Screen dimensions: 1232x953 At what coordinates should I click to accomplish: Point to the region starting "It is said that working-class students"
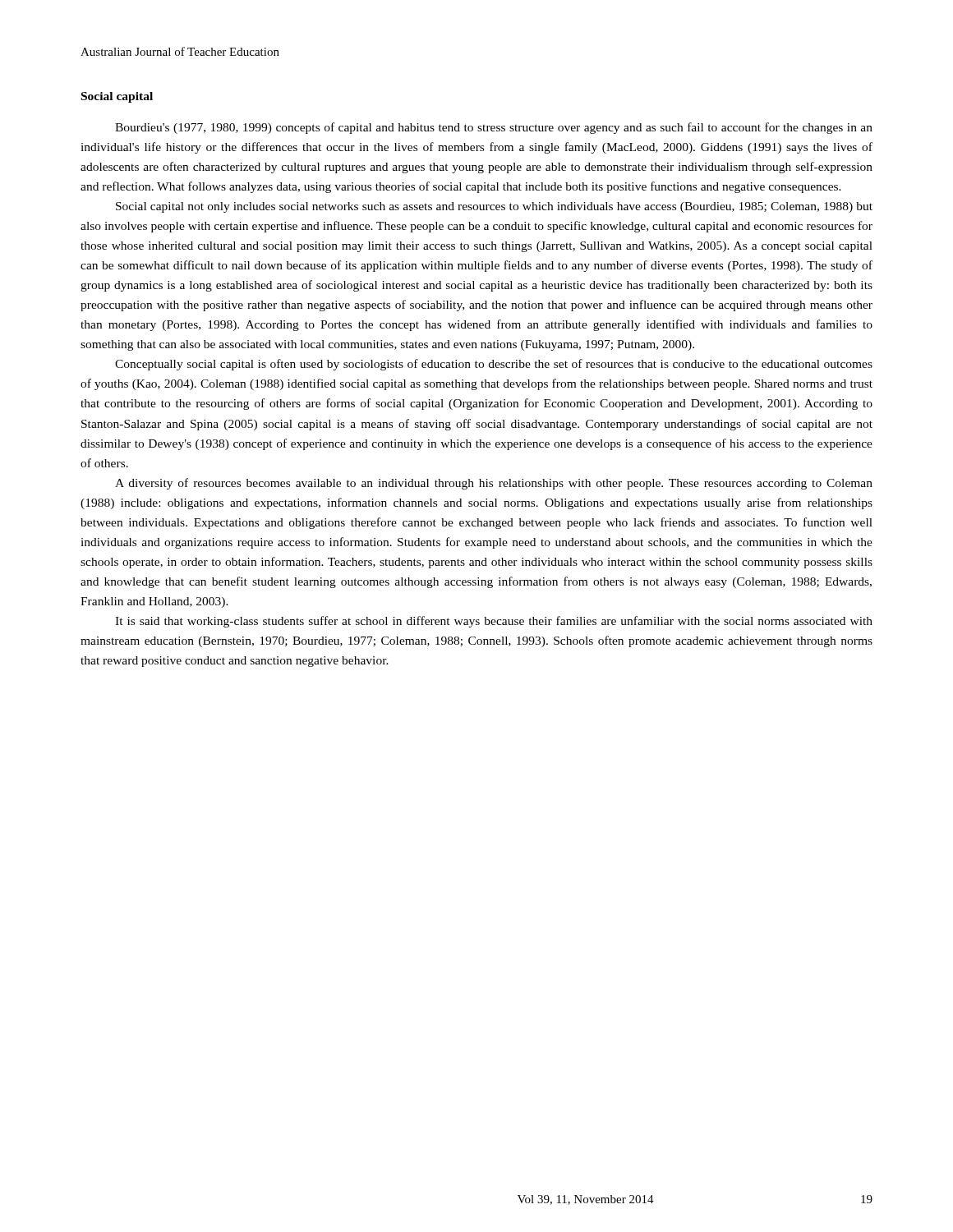(476, 640)
